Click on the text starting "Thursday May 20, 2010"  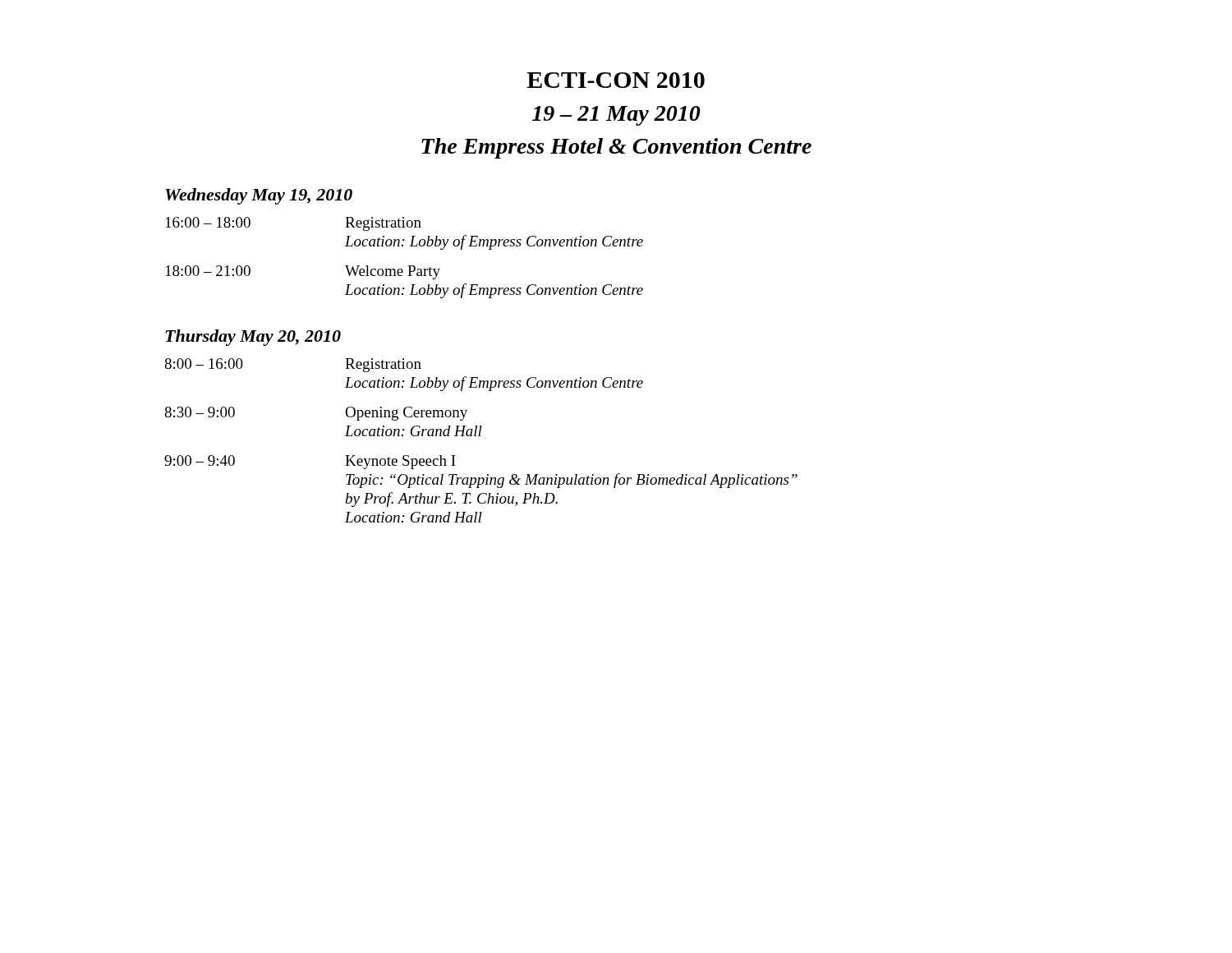[x=253, y=336]
